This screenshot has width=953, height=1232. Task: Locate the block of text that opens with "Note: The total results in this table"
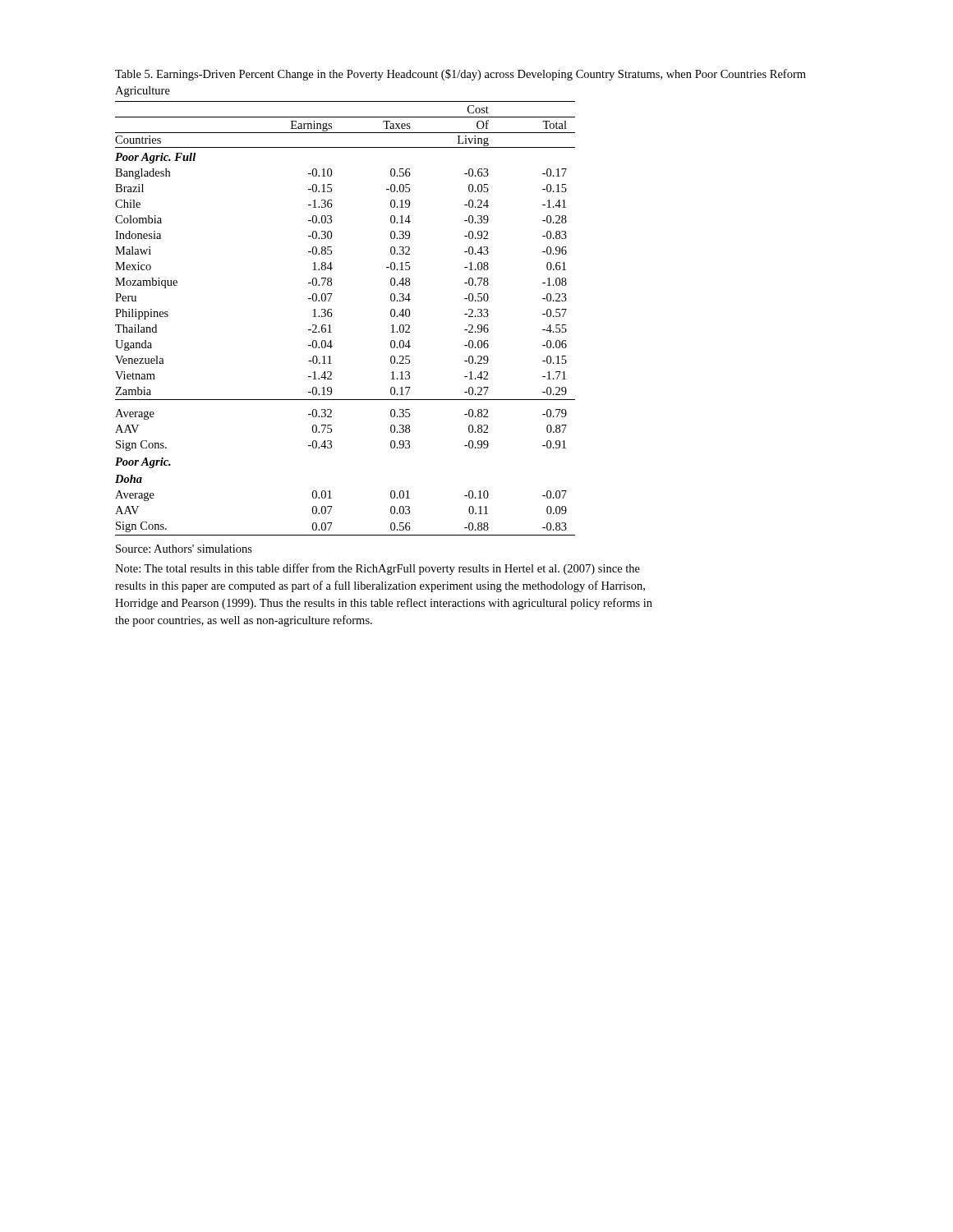[386, 595]
